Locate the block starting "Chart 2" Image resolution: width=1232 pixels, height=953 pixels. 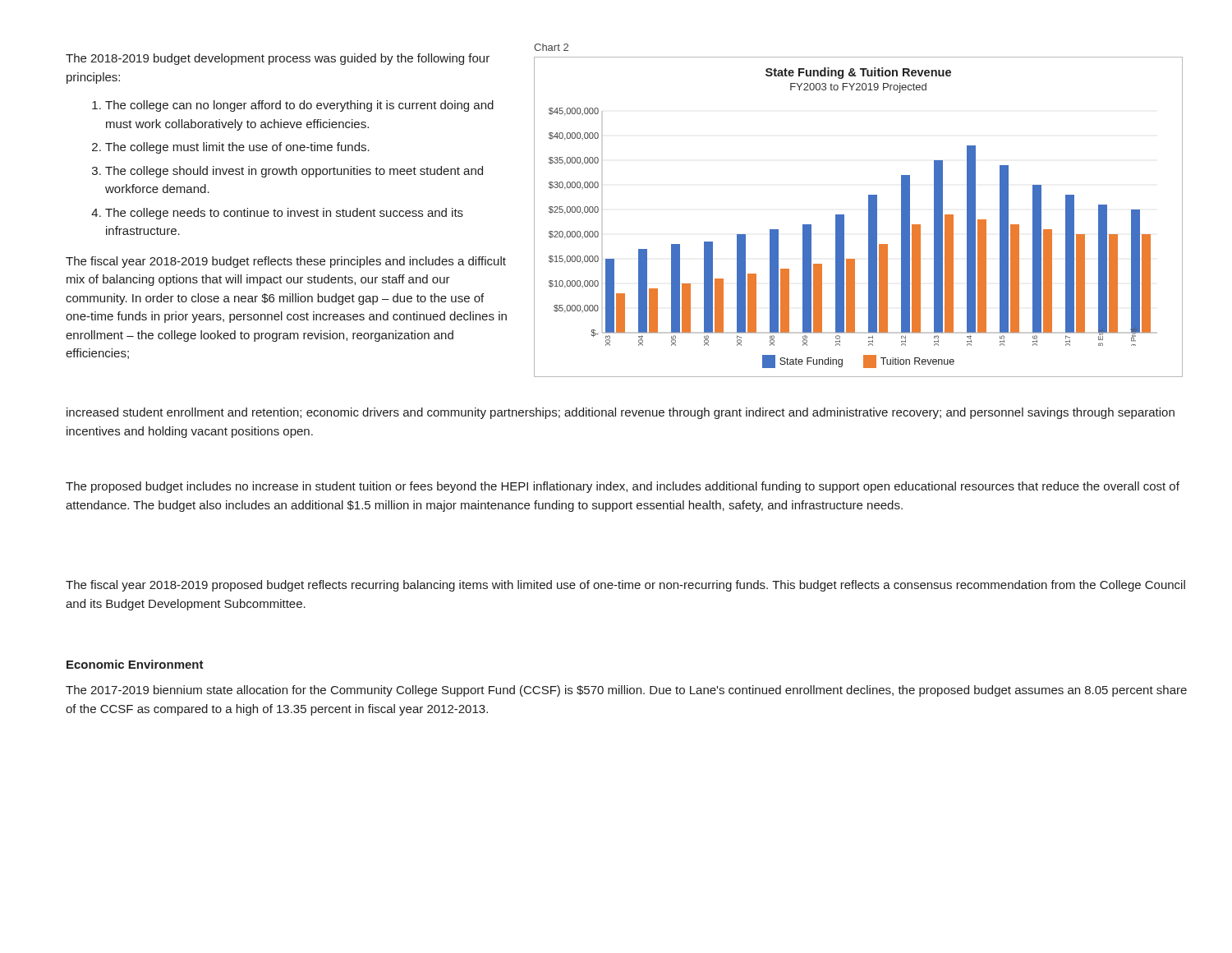coord(551,47)
